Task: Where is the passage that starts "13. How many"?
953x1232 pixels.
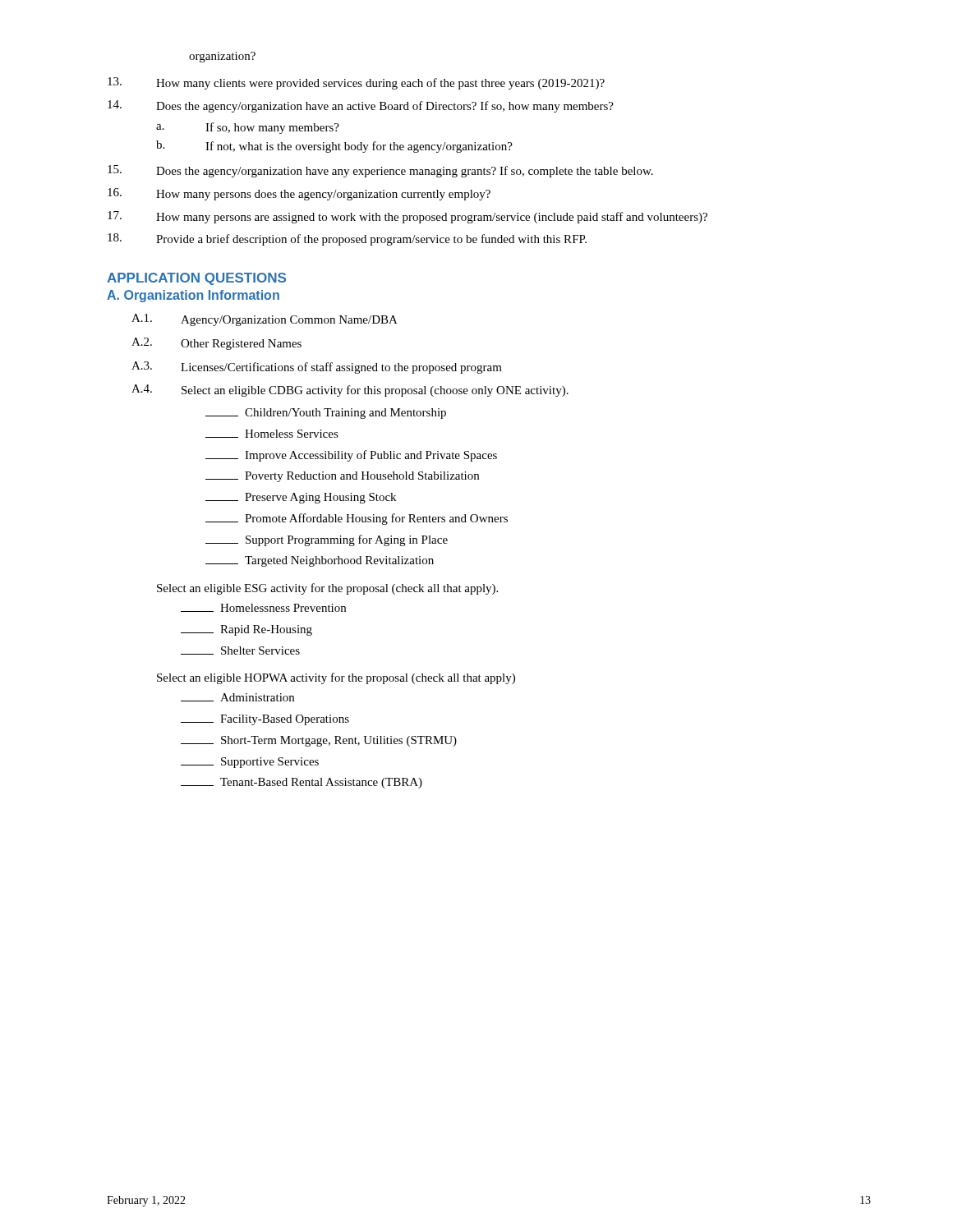Action: click(x=489, y=84)
